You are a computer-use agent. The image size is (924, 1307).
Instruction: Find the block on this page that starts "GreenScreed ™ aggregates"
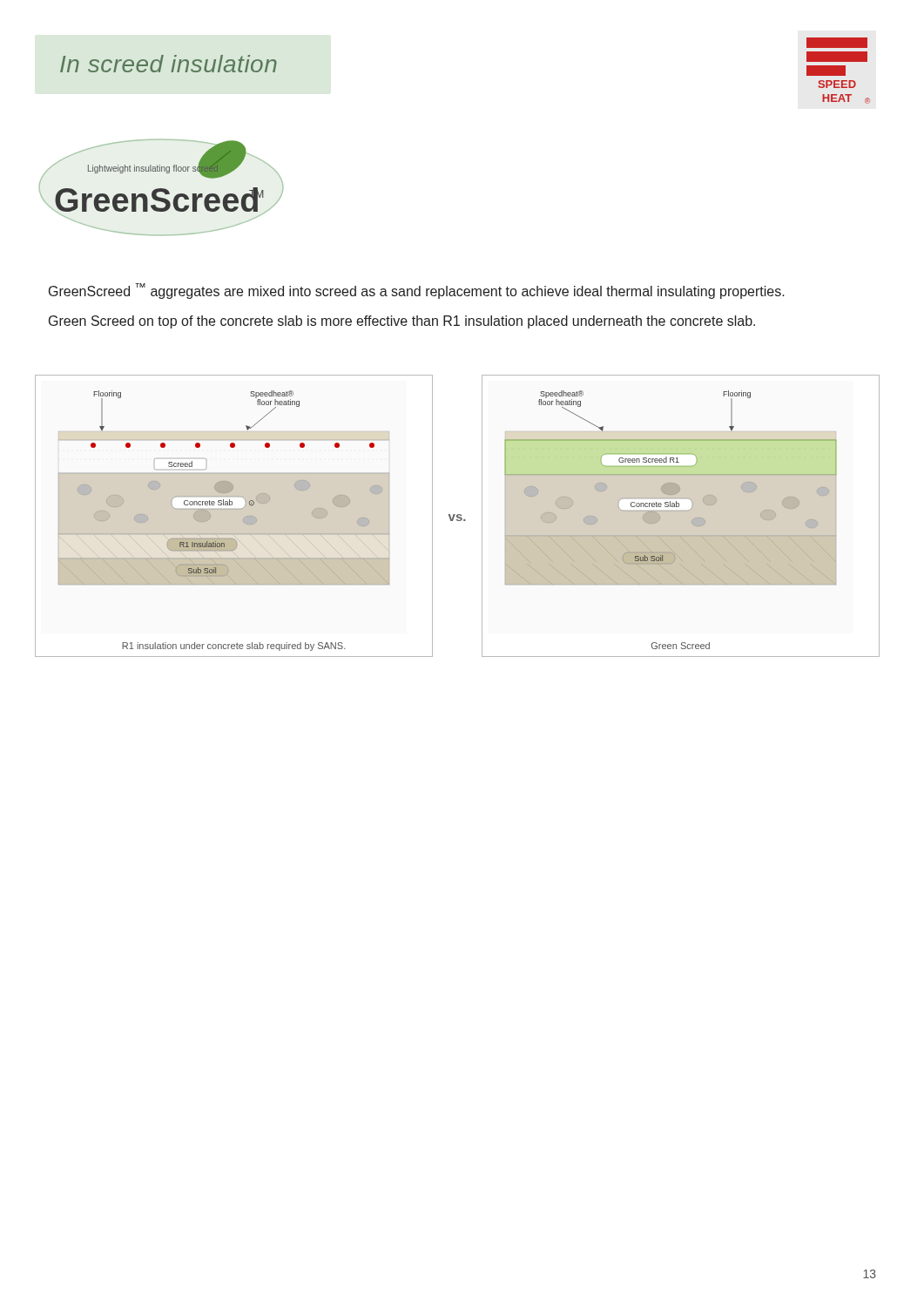(462, 306)
